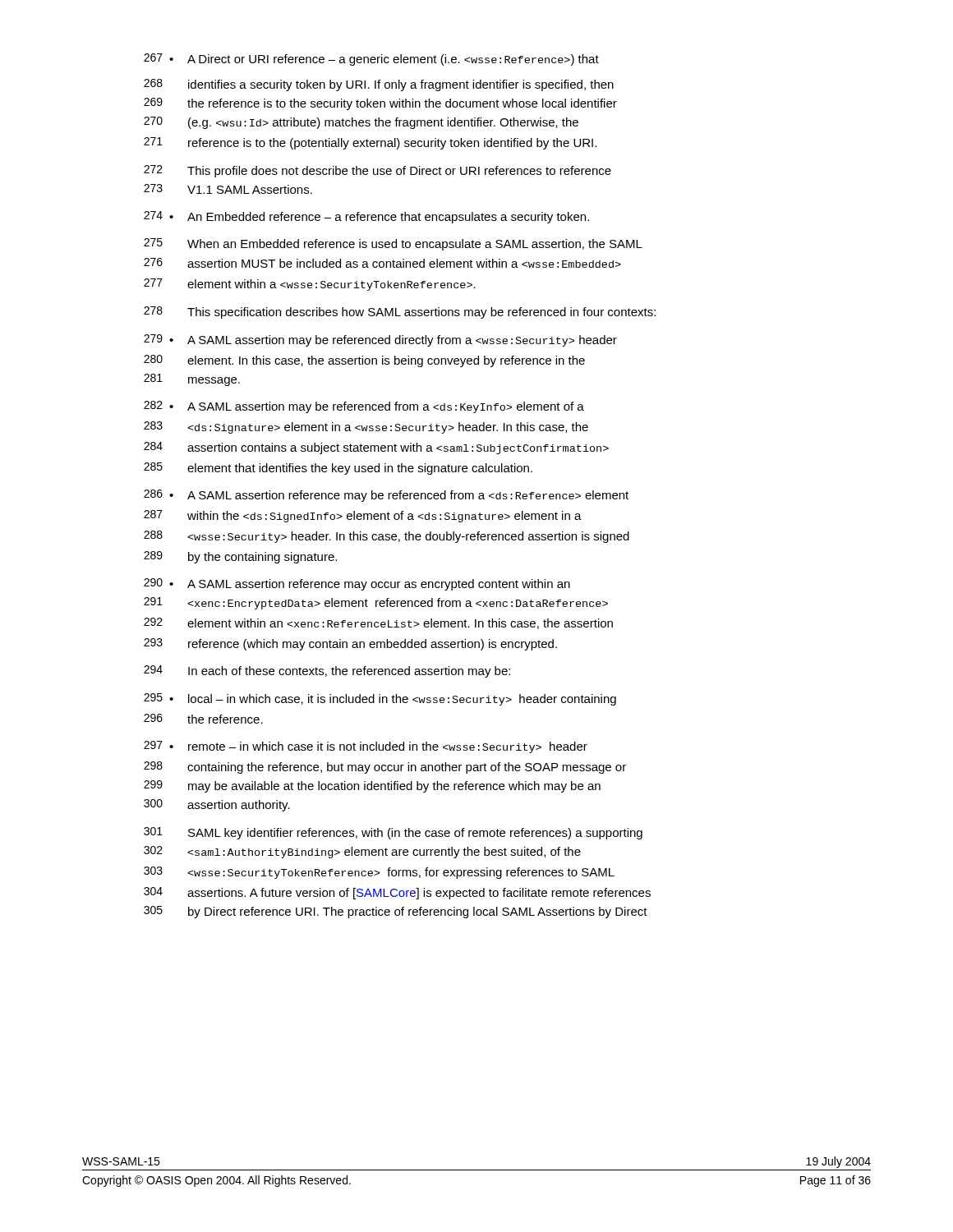Find the text block with the text "301 SAML key identifier references,"
Viewport: 953px width, 1232px height.
501,832
